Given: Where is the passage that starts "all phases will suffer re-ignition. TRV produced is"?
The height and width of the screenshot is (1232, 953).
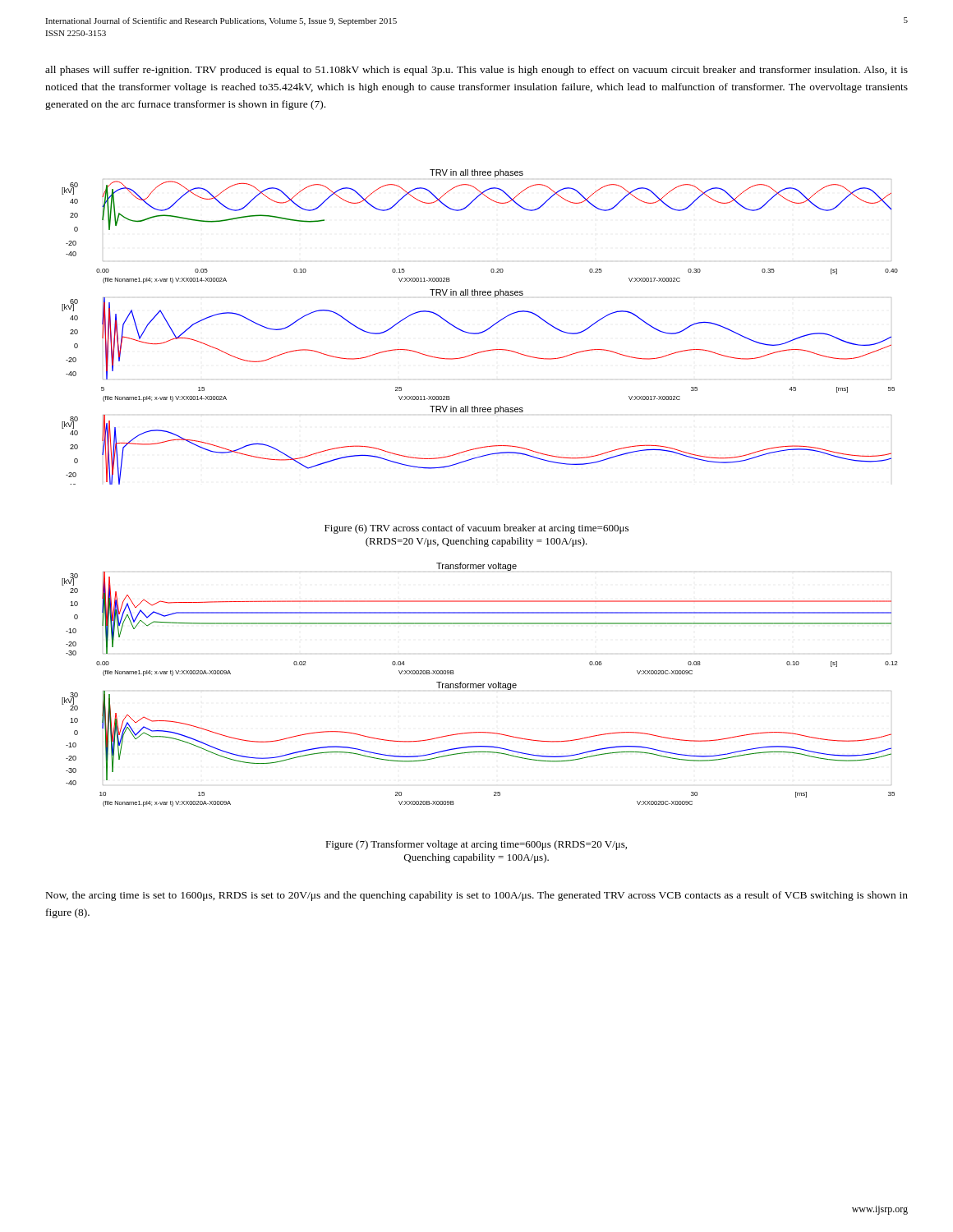Looking at the screenshot, I should pyautogui.click(x=476, y=87).
